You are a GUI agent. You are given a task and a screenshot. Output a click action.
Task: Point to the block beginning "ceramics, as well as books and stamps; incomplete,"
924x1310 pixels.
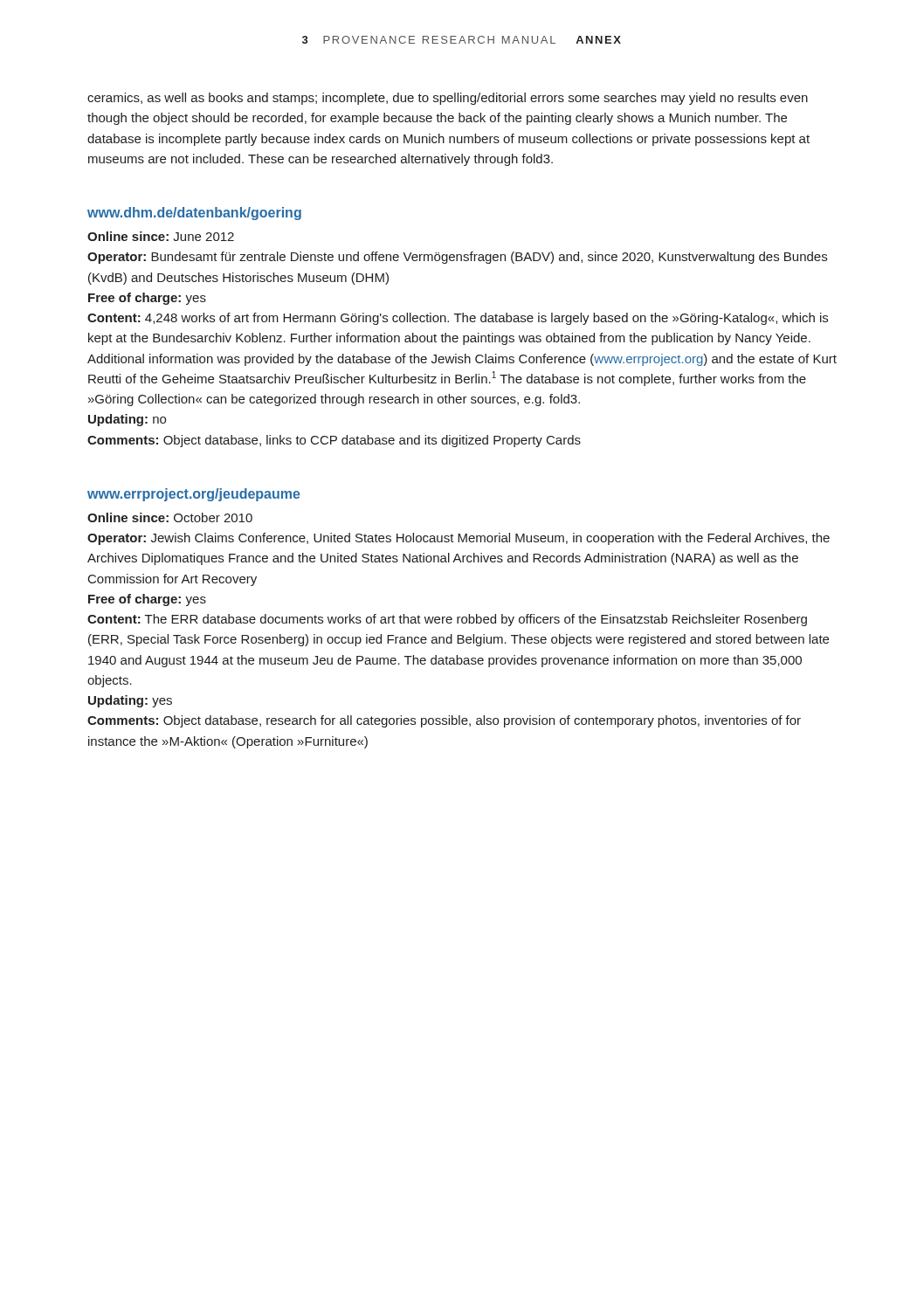click(449, 128)
